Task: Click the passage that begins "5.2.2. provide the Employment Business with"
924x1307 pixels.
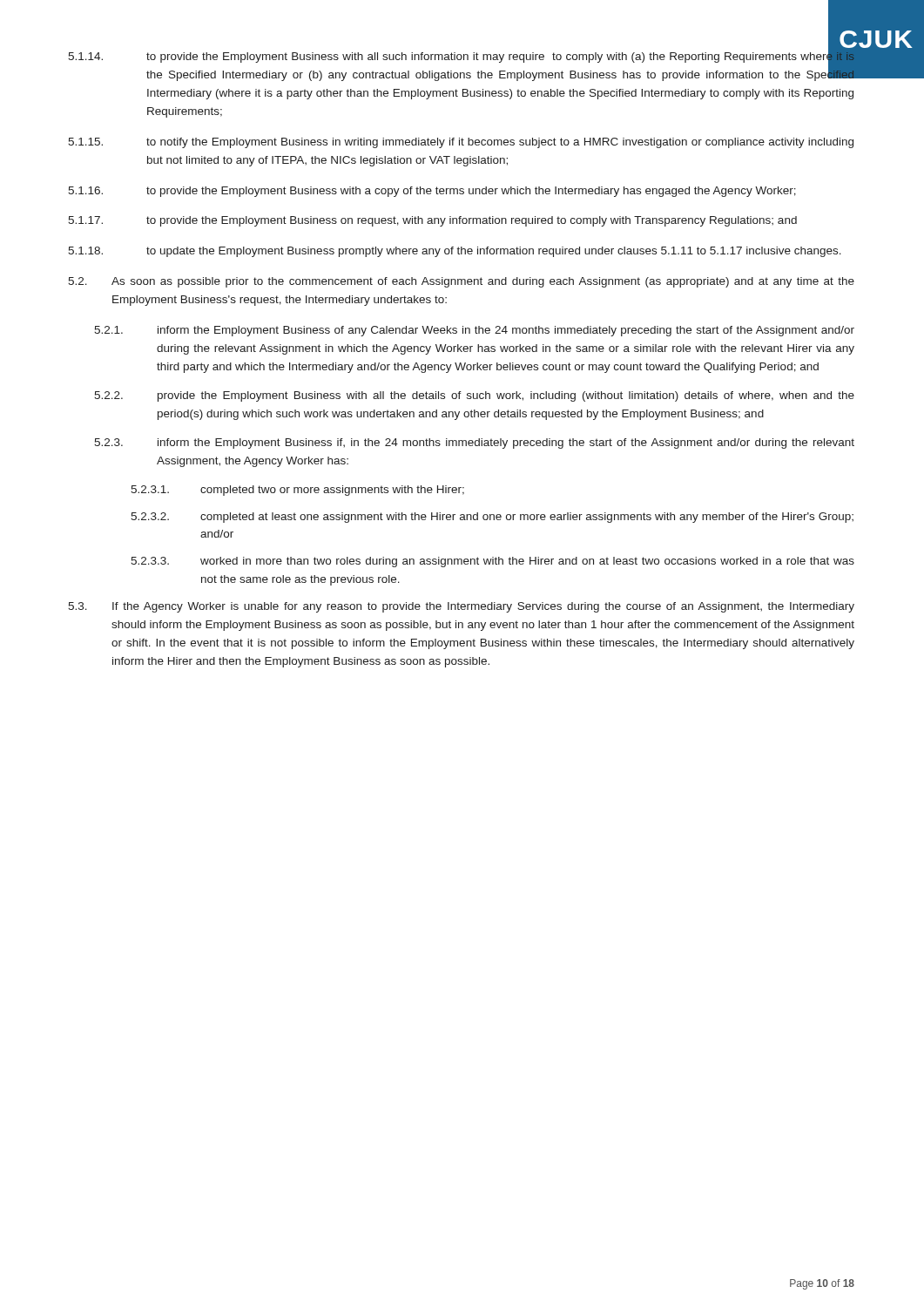Action: click(474, 405)
